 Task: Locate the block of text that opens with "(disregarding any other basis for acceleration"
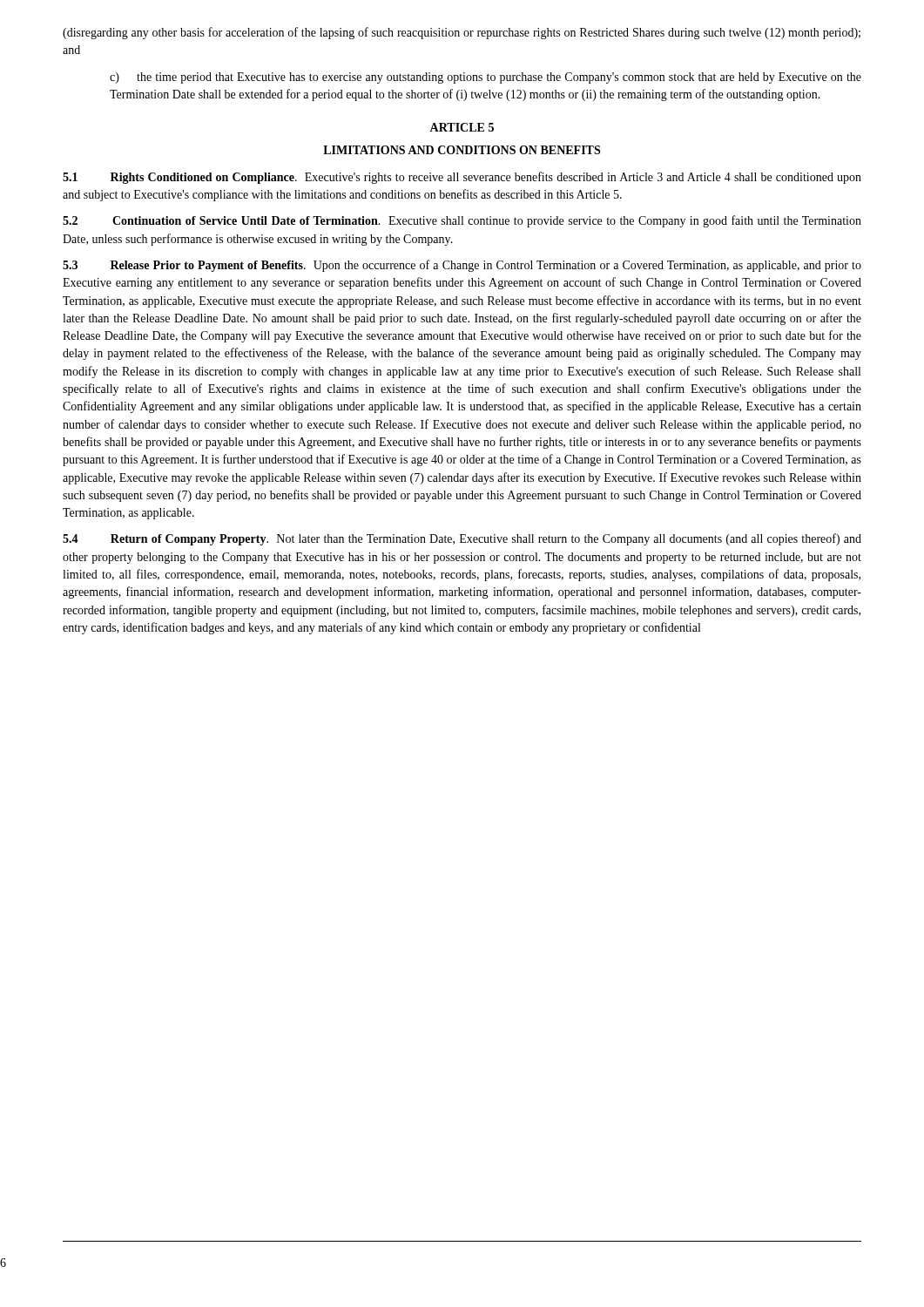(x=462, y=42)
